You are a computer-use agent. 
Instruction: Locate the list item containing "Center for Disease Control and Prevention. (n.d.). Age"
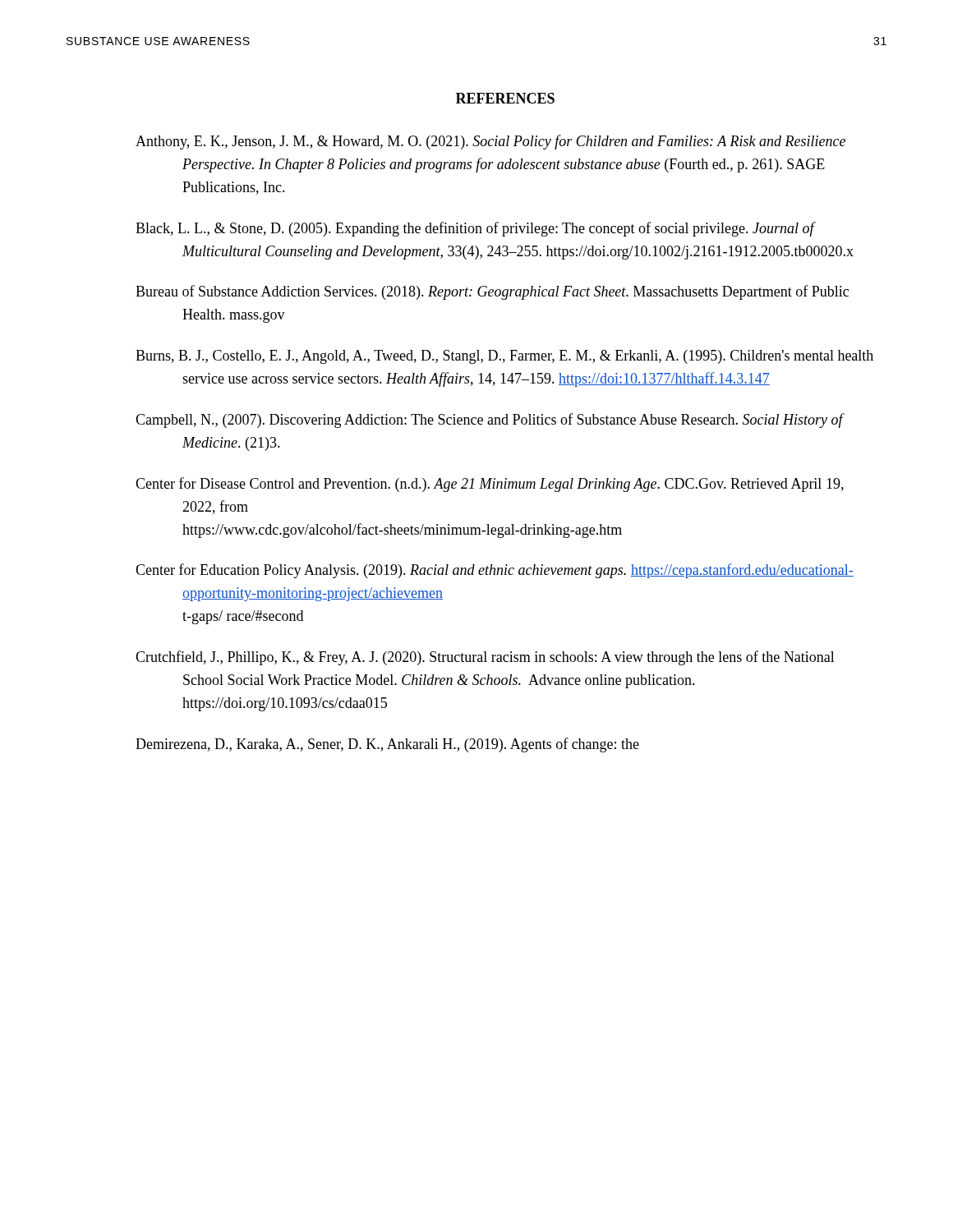click(x=490, y=485)
